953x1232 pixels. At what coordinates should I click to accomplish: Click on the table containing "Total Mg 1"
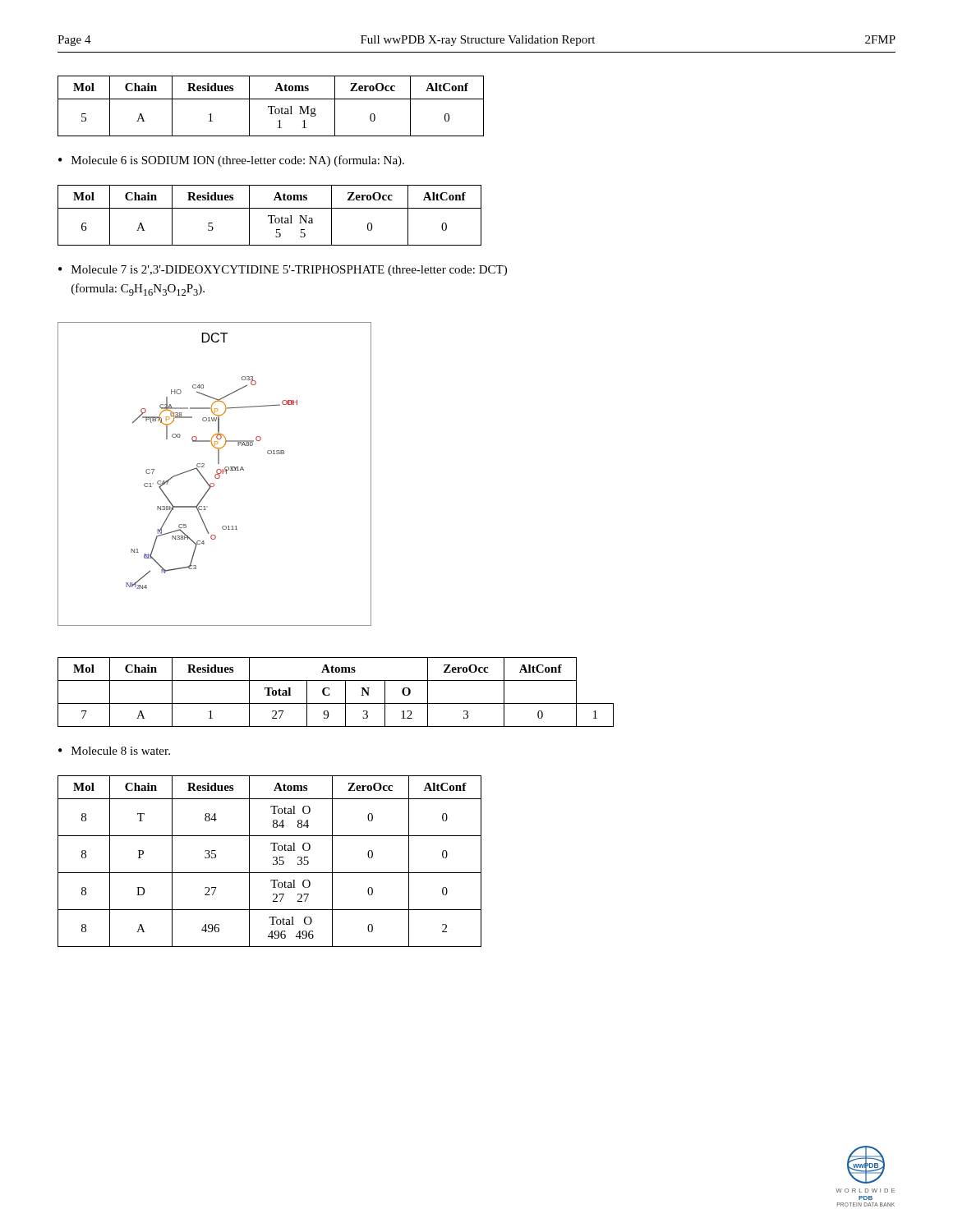pos(476,106)
